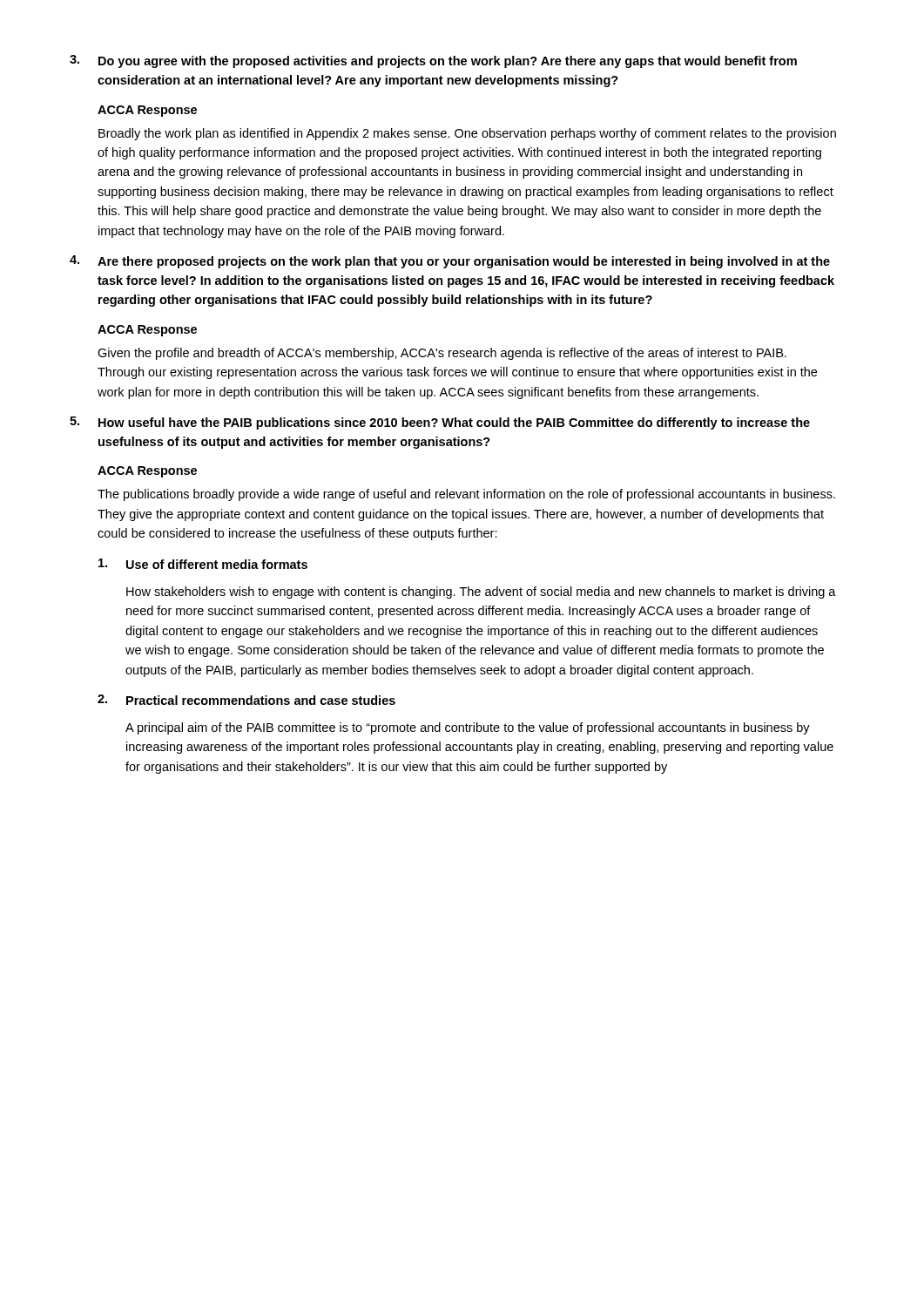This screenshot has height=1307, width=924.
Task: Locate the element starting "A principal aim of the"
Action: [480, 747]
